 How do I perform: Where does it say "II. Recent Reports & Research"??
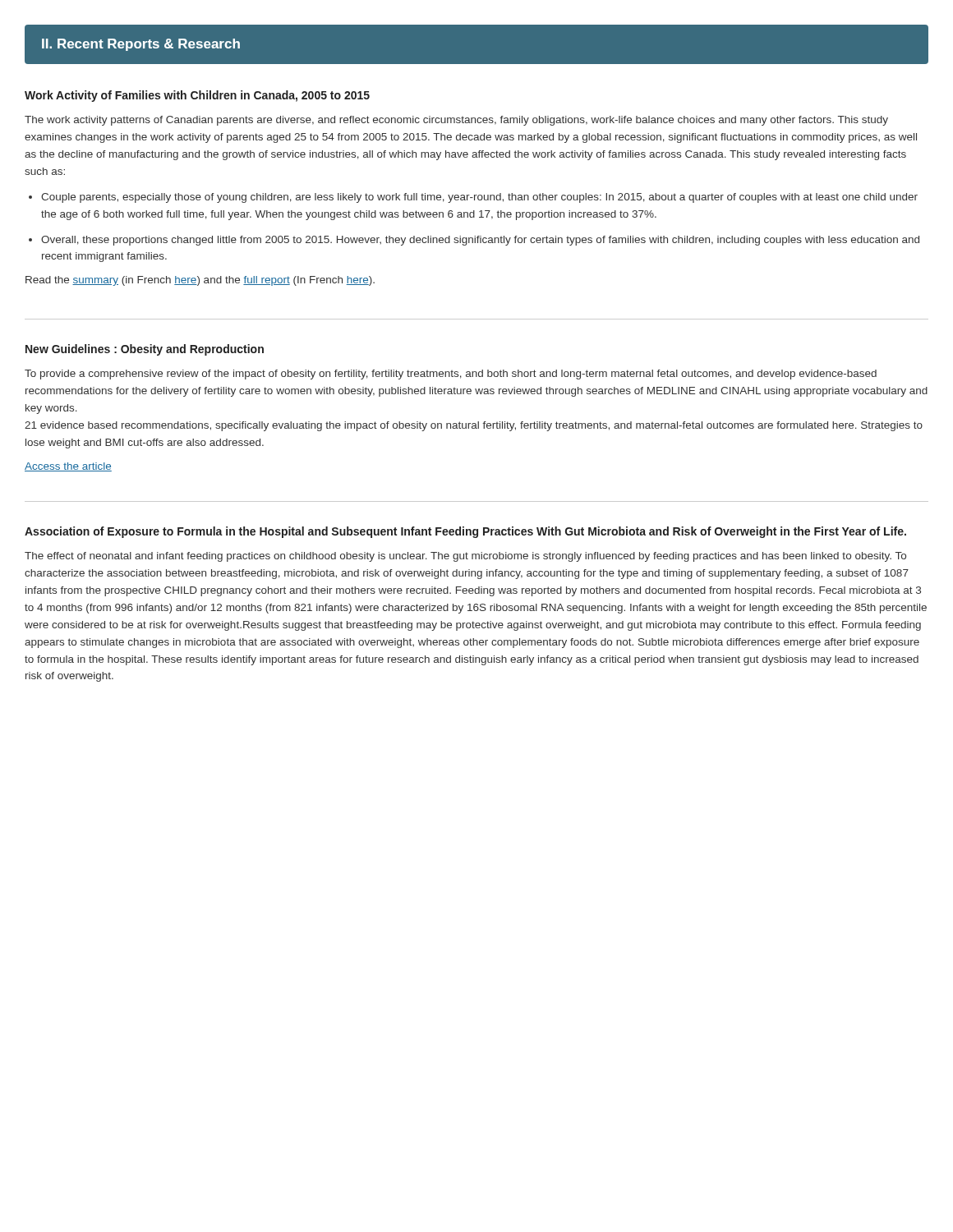[x=141, y=44]
